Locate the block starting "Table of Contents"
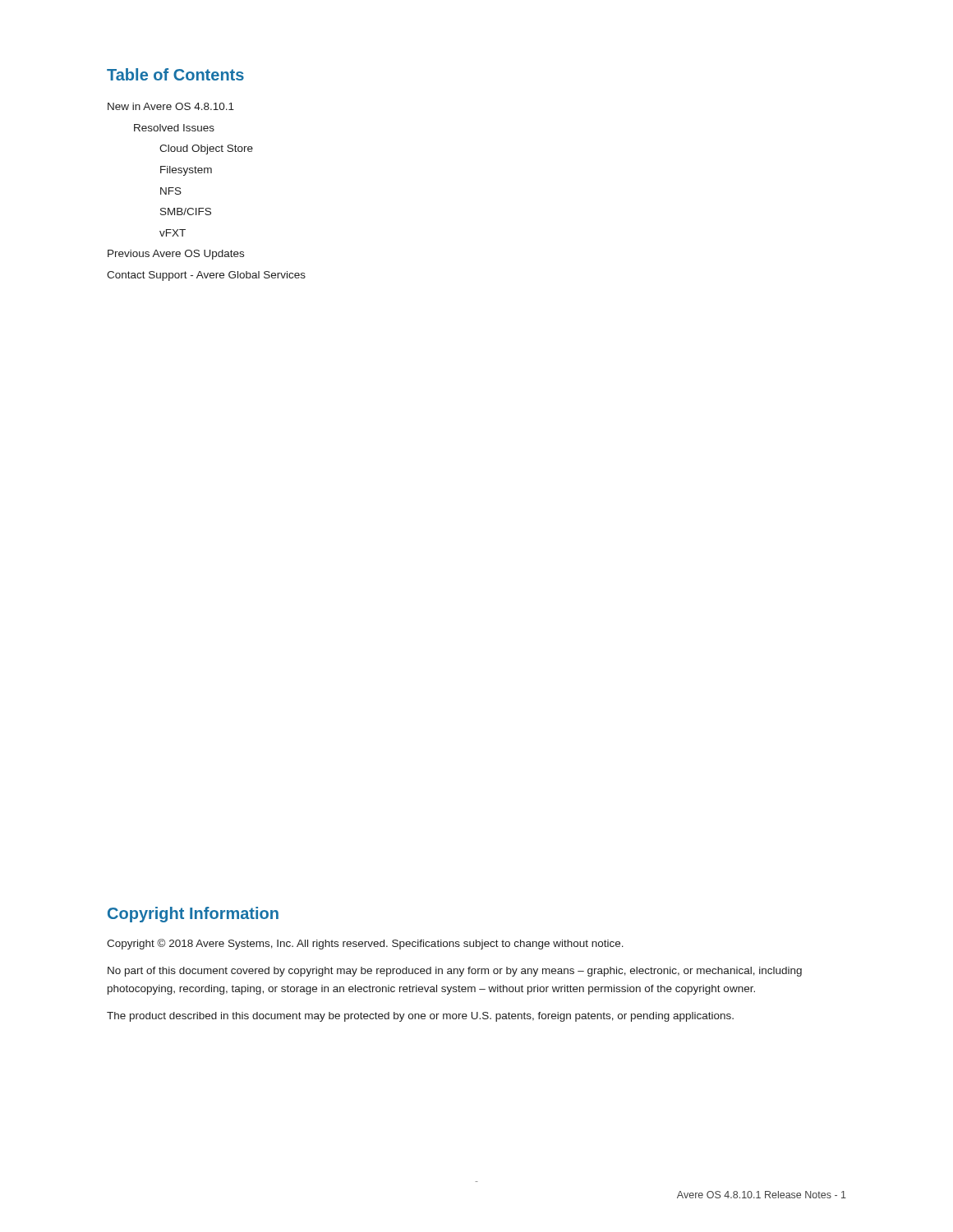This screenshot has height=1232, width=953. [x=176, y=75]
